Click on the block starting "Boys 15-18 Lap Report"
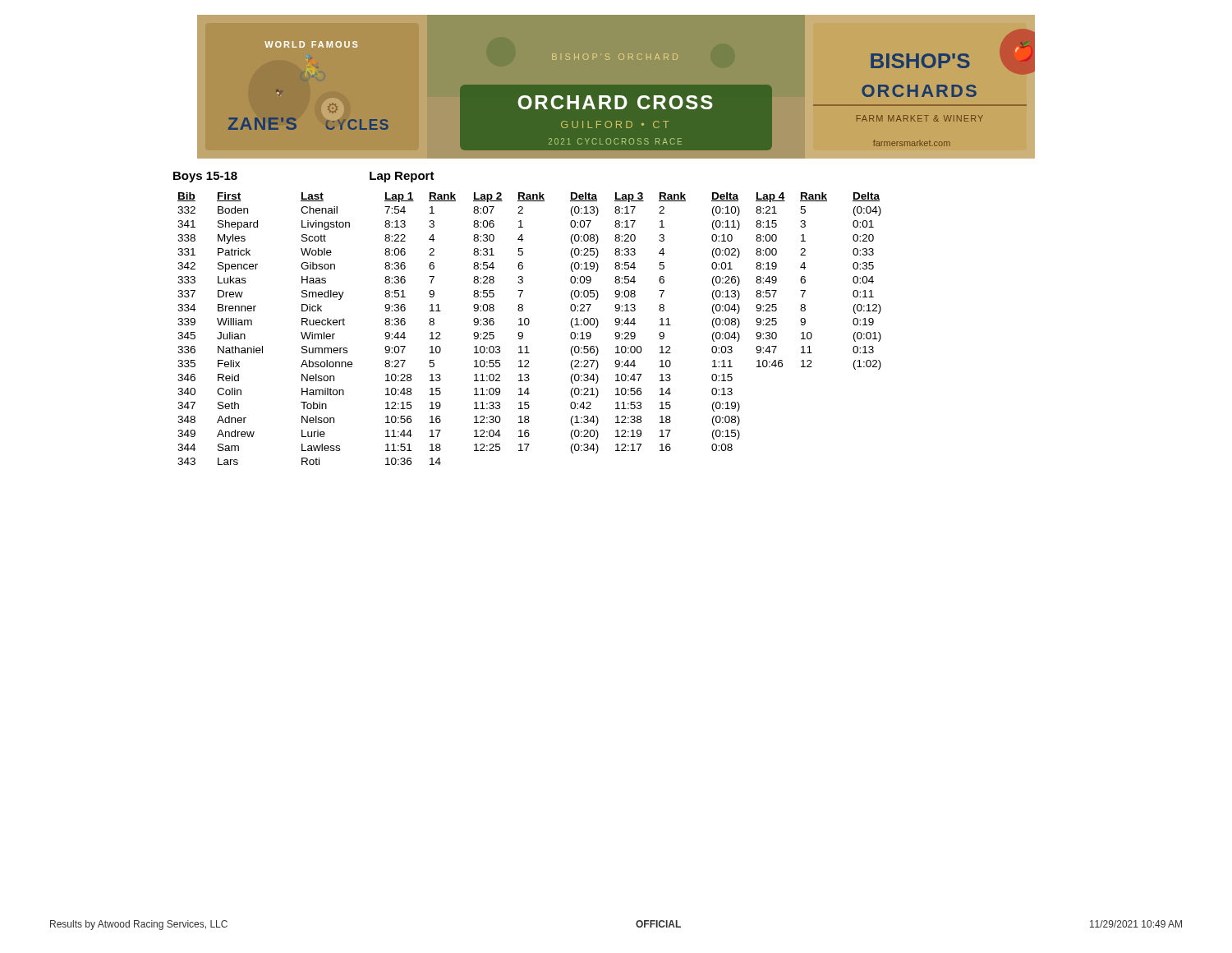The width and height of the screenshot is (1232, 953). point(209,177)
